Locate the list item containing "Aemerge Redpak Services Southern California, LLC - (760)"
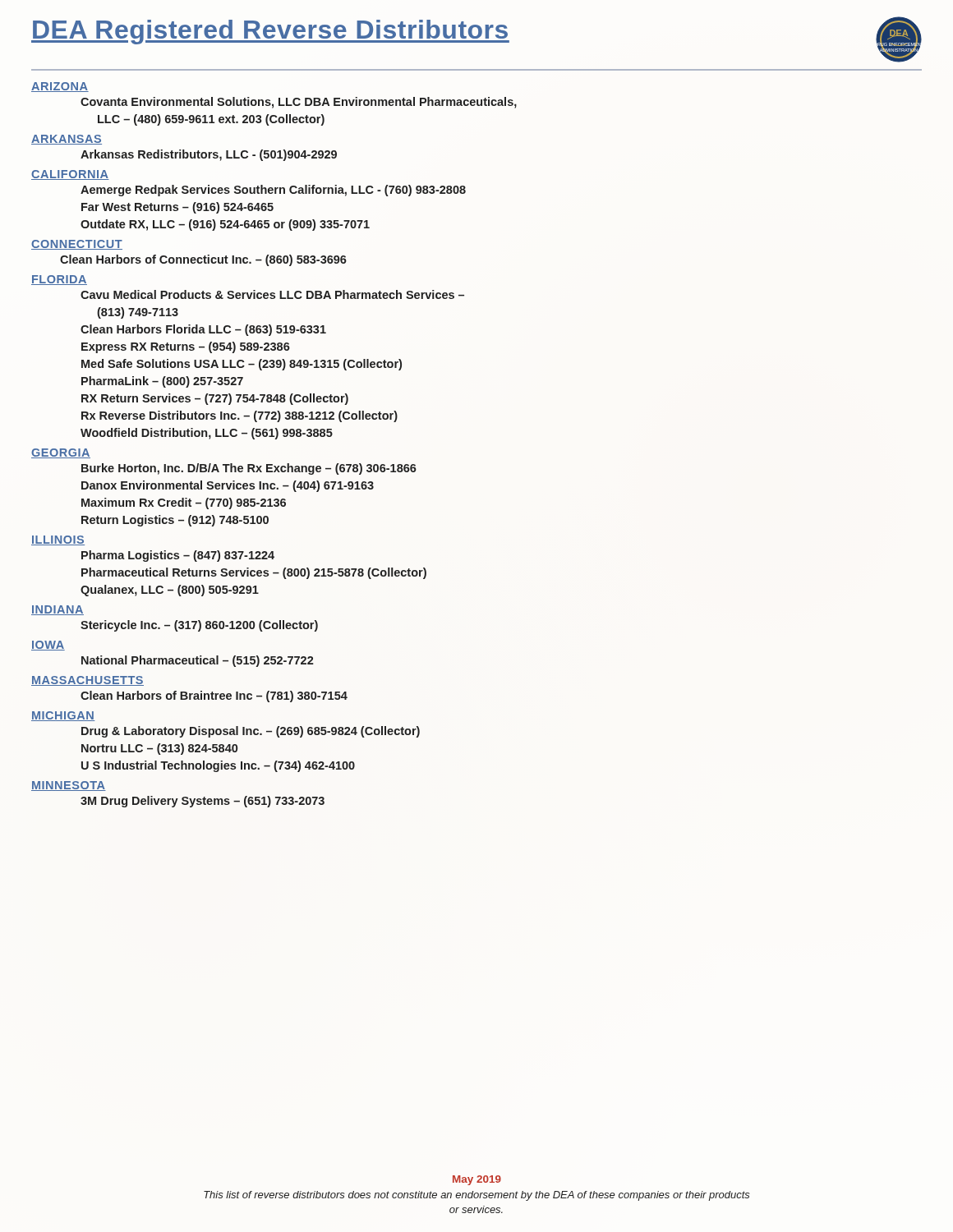The height and width of the screenshot is (1232, 953). 273,190
